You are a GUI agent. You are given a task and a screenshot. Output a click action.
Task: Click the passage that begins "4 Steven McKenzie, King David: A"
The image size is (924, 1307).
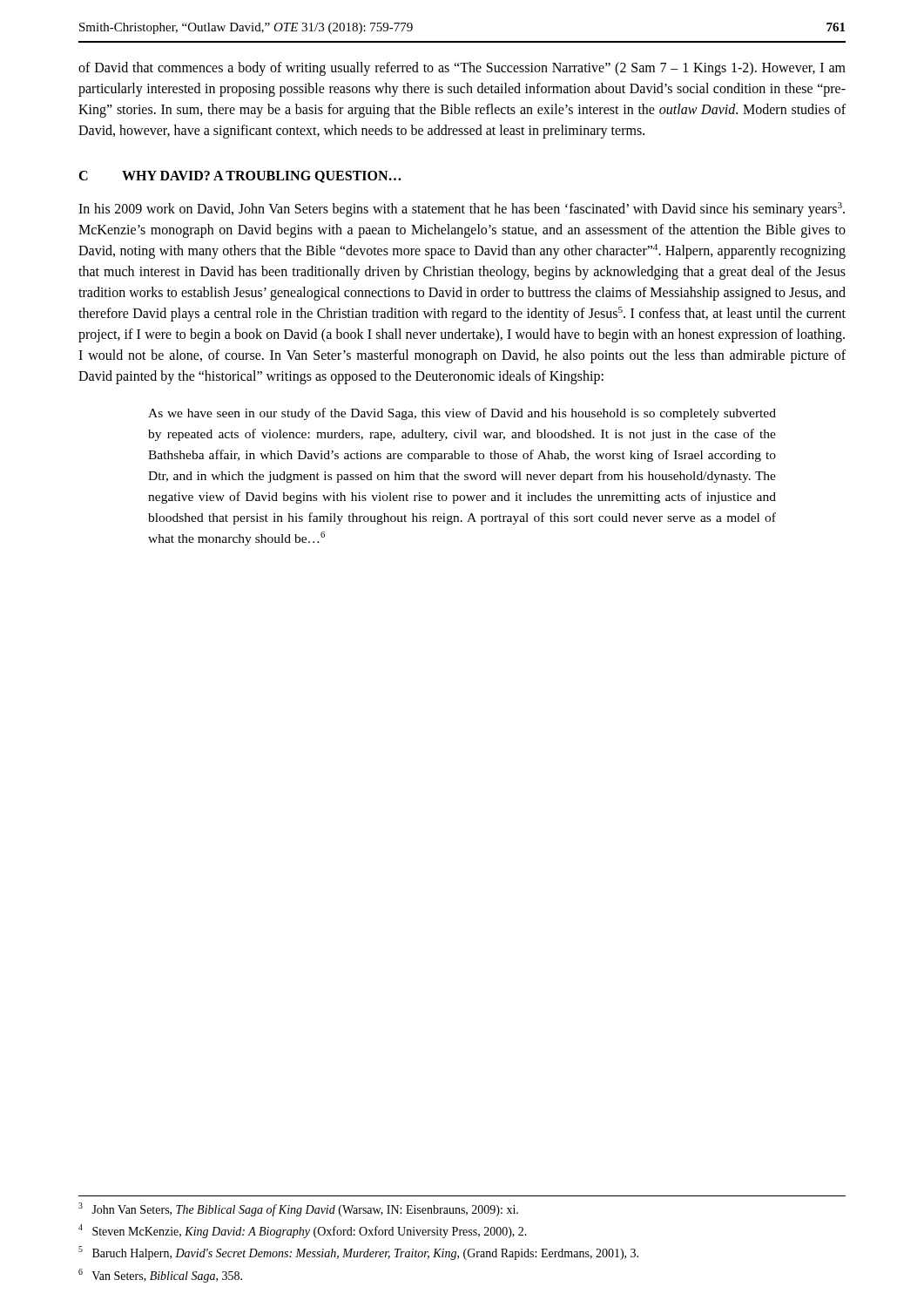(x=303, y=1231)
